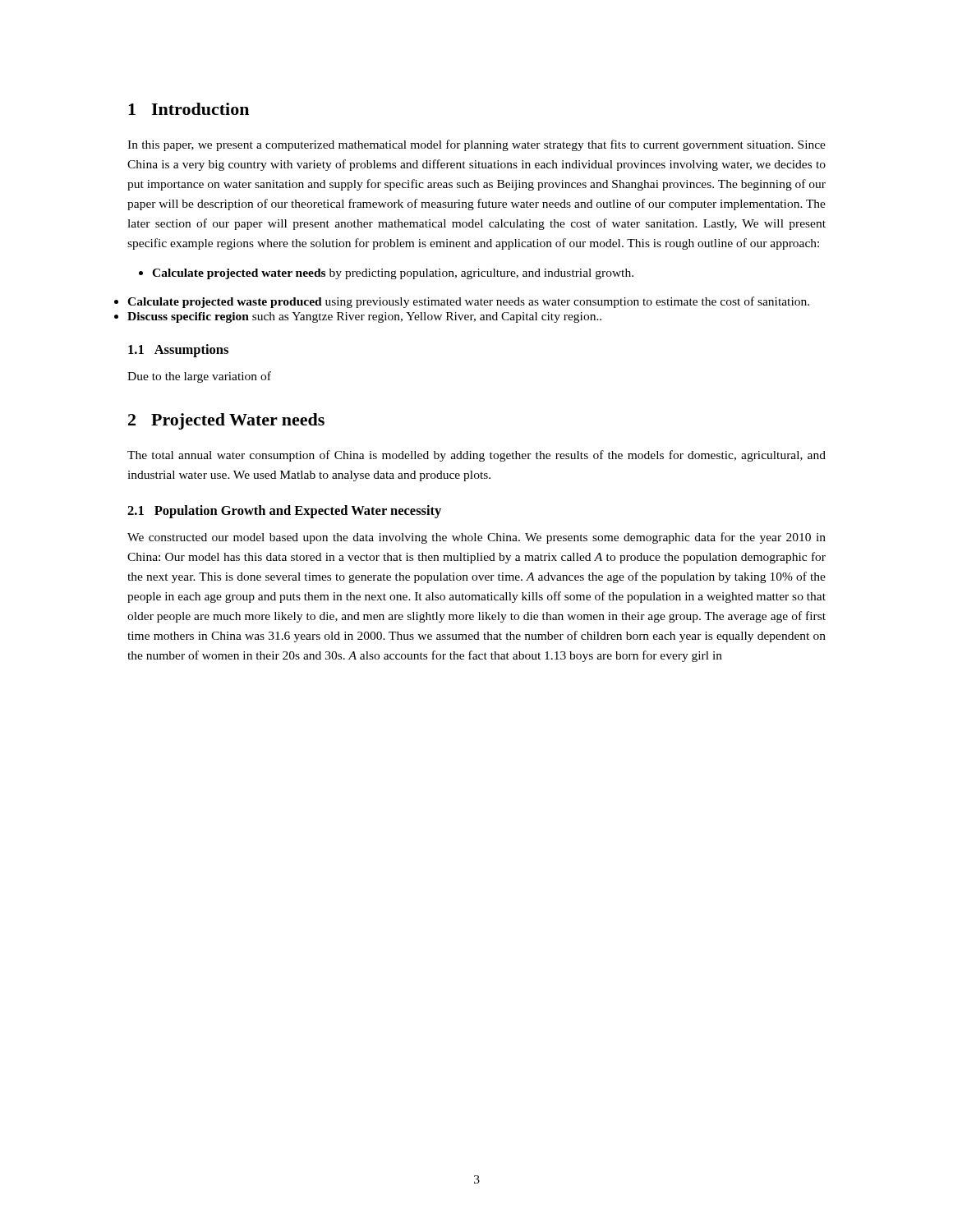Select the passage starting "2Projected Water needs"
The image size is (953, 1232).
pyautogui.click(x=226, y=421)
